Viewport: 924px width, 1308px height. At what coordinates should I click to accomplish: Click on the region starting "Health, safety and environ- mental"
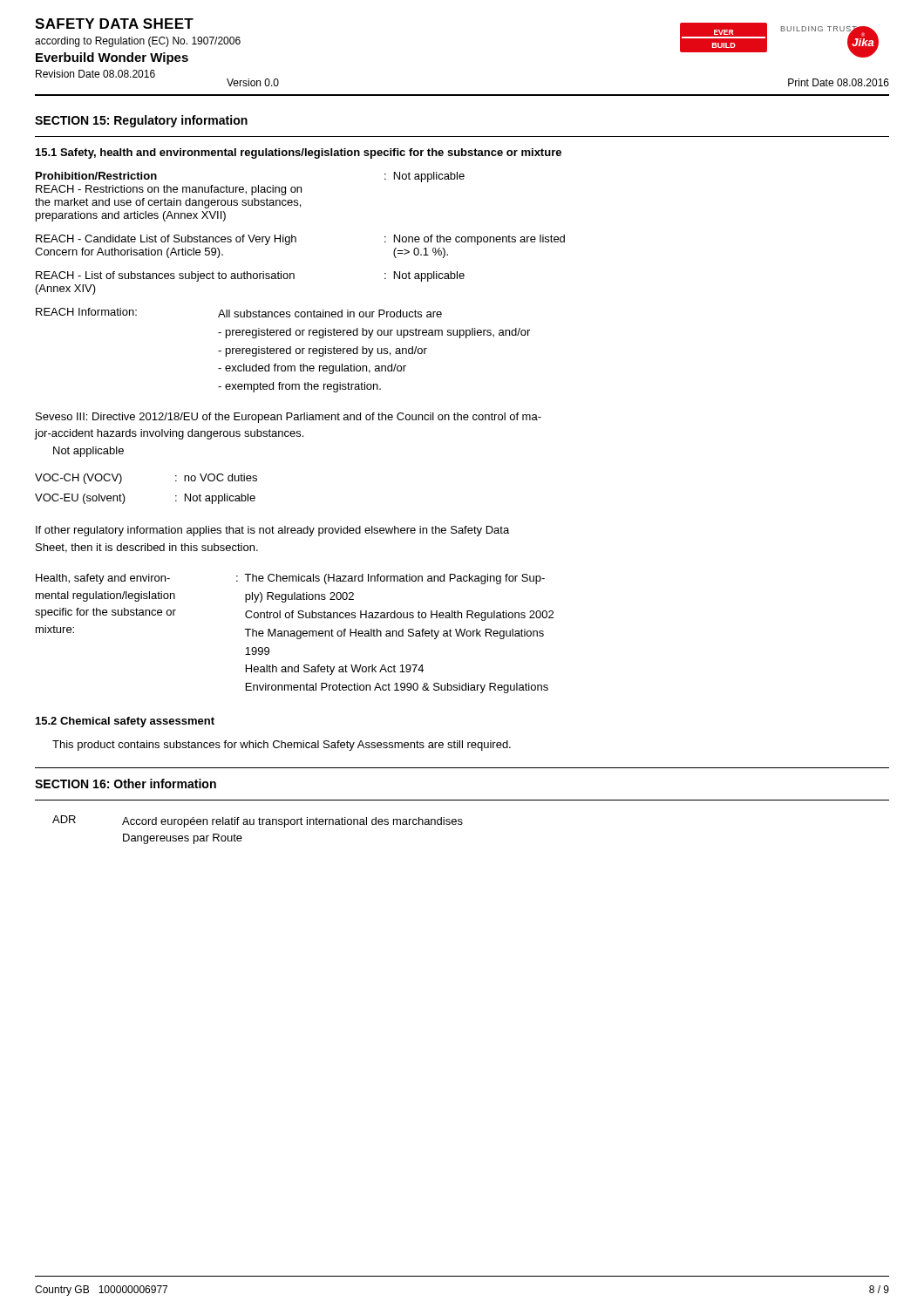pyautogui.click(x=462, y=633)
